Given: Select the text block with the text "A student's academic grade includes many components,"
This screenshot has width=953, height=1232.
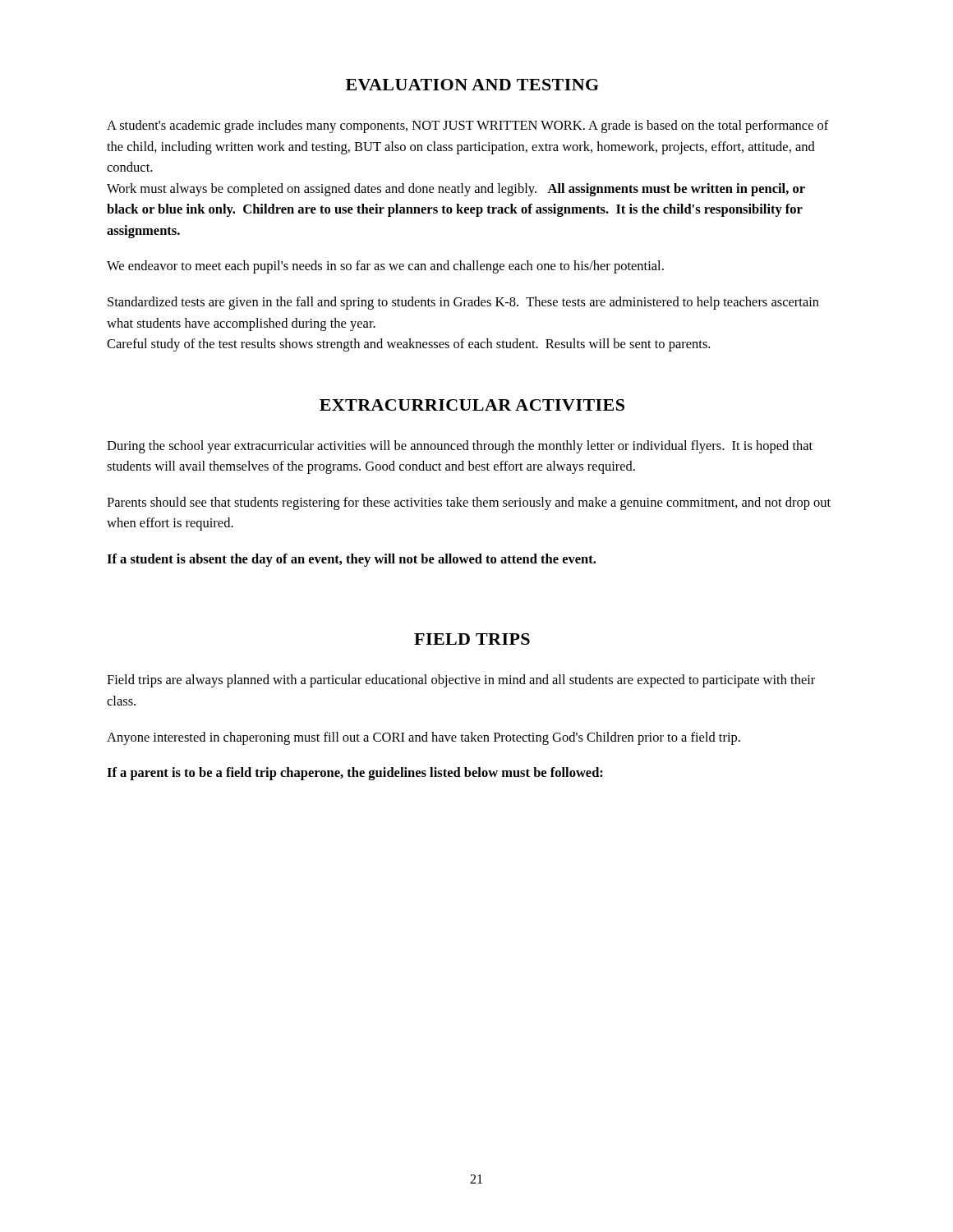Looking at the screenshot, I should (468, 178).
